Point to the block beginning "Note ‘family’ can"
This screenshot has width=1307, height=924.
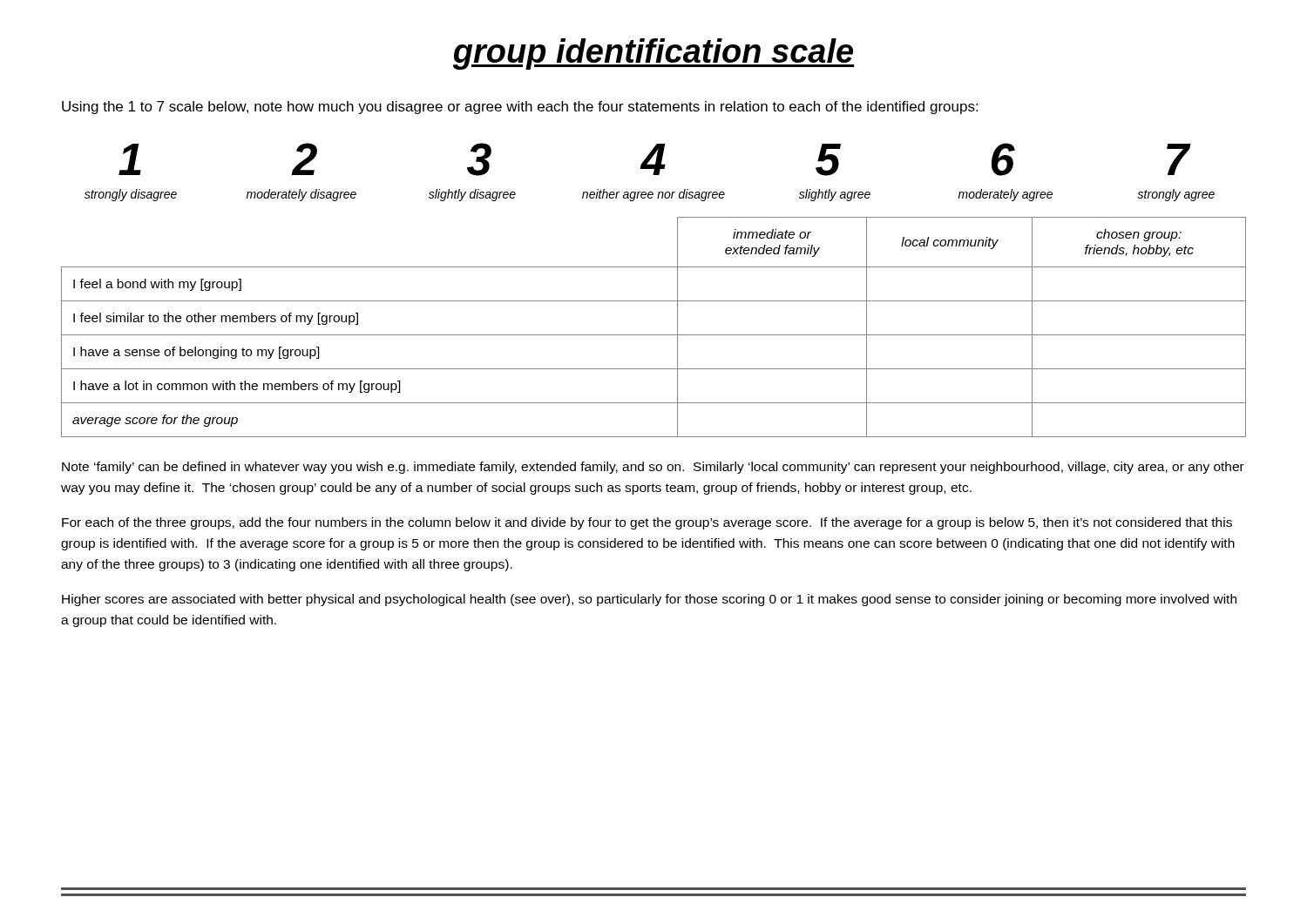[653, 477]
